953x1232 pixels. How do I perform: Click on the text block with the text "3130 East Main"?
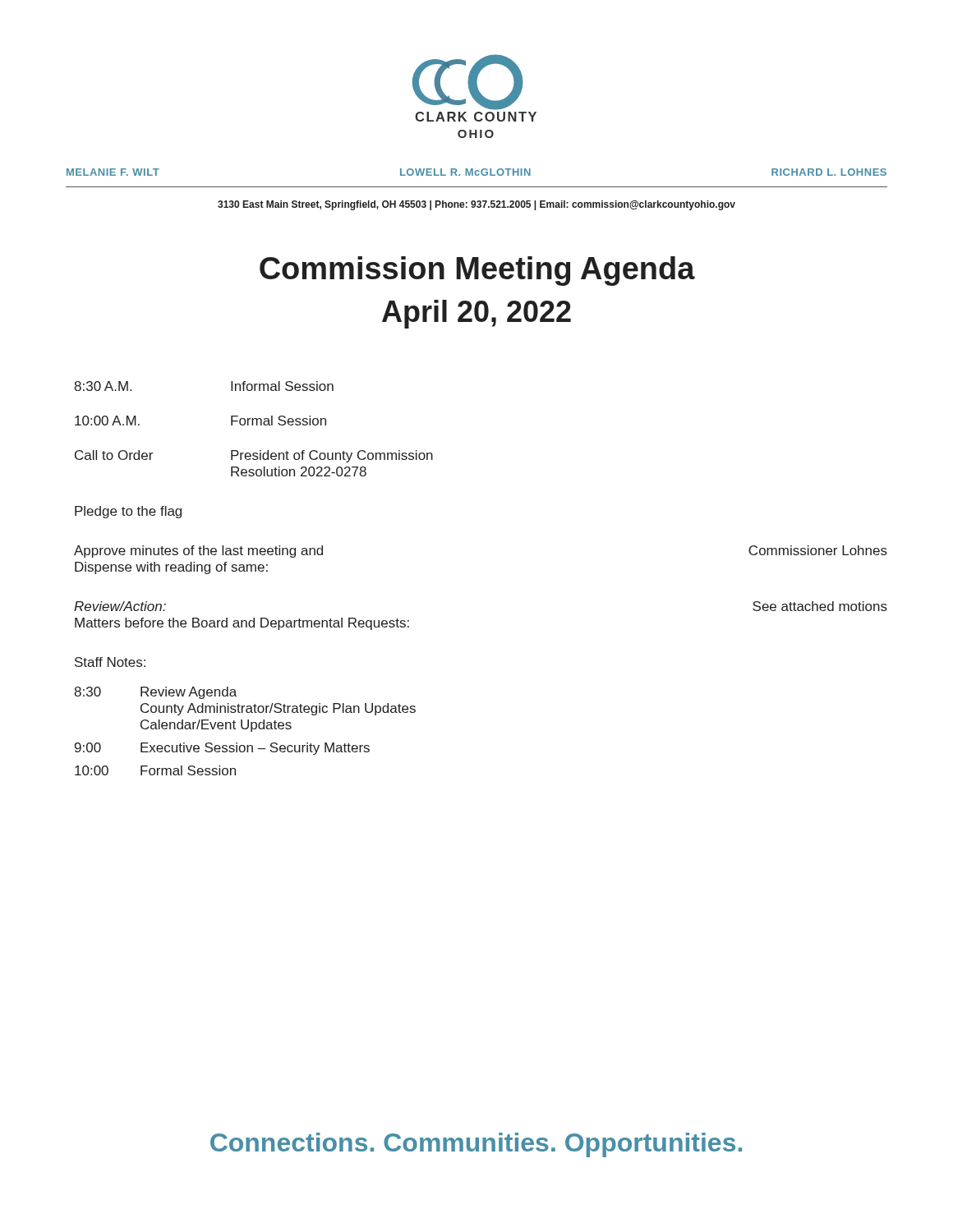[x=476, y=205]
